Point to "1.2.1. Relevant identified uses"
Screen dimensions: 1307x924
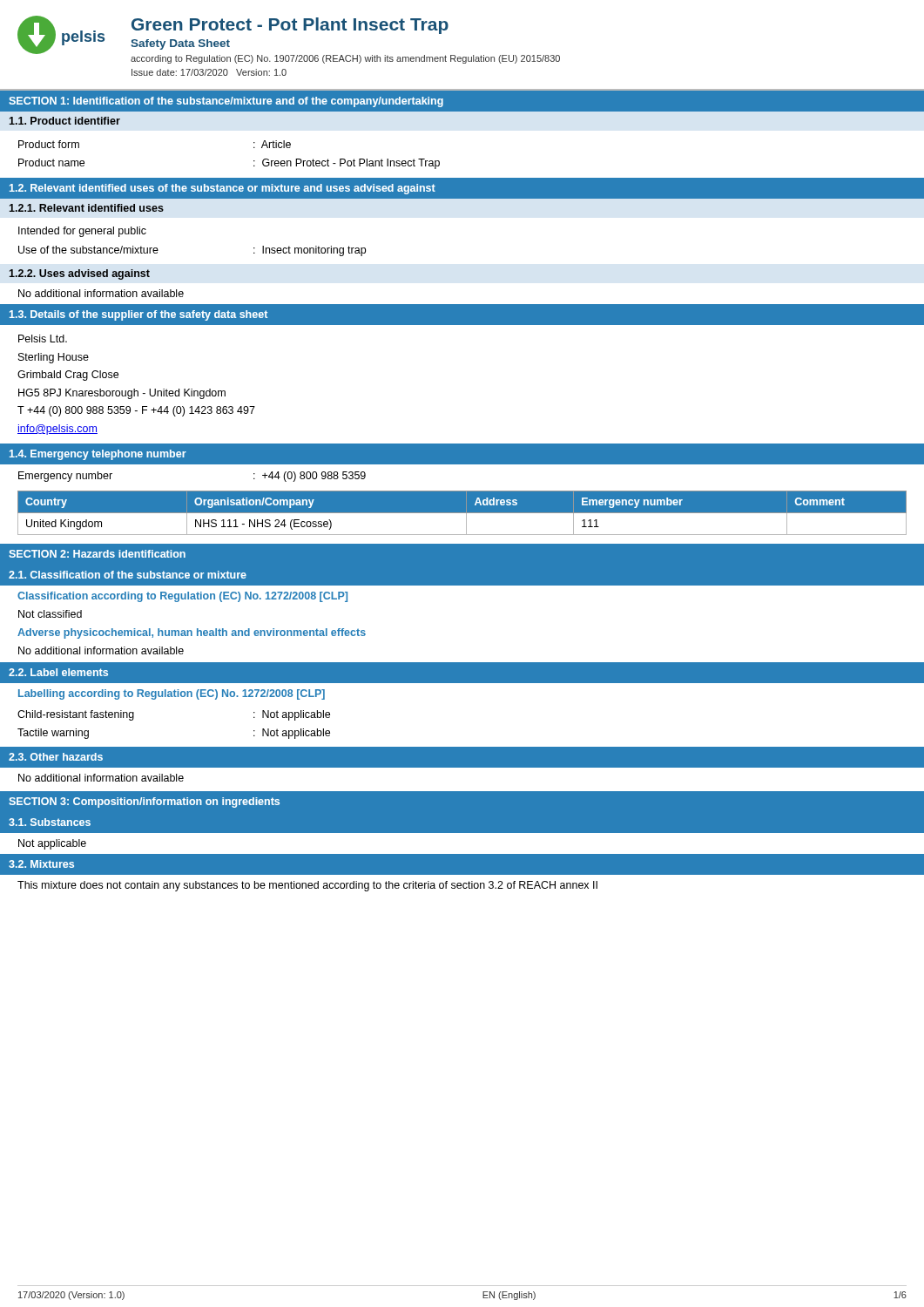tap(86, 209)
